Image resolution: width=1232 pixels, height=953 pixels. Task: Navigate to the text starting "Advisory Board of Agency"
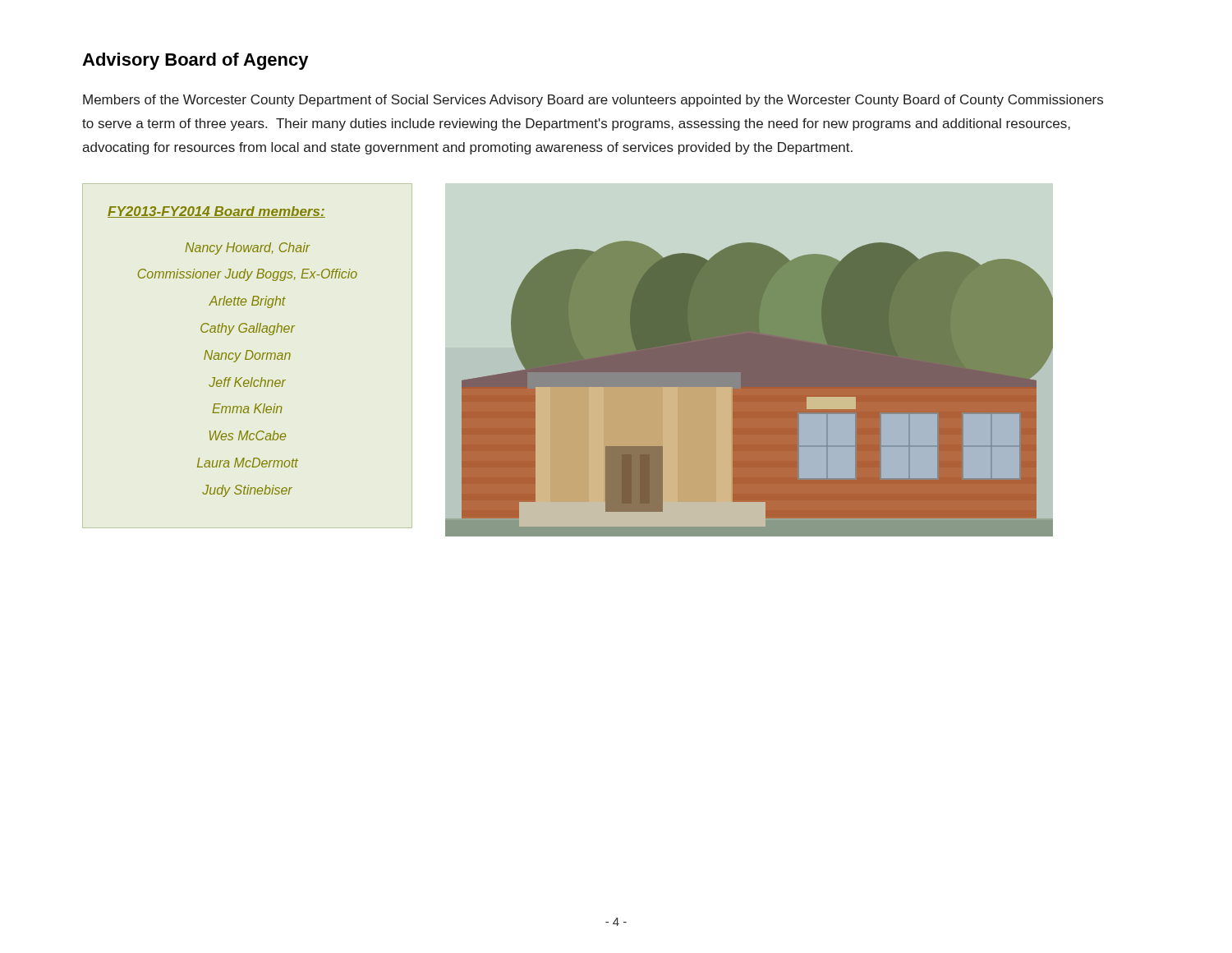click(195, 60)
